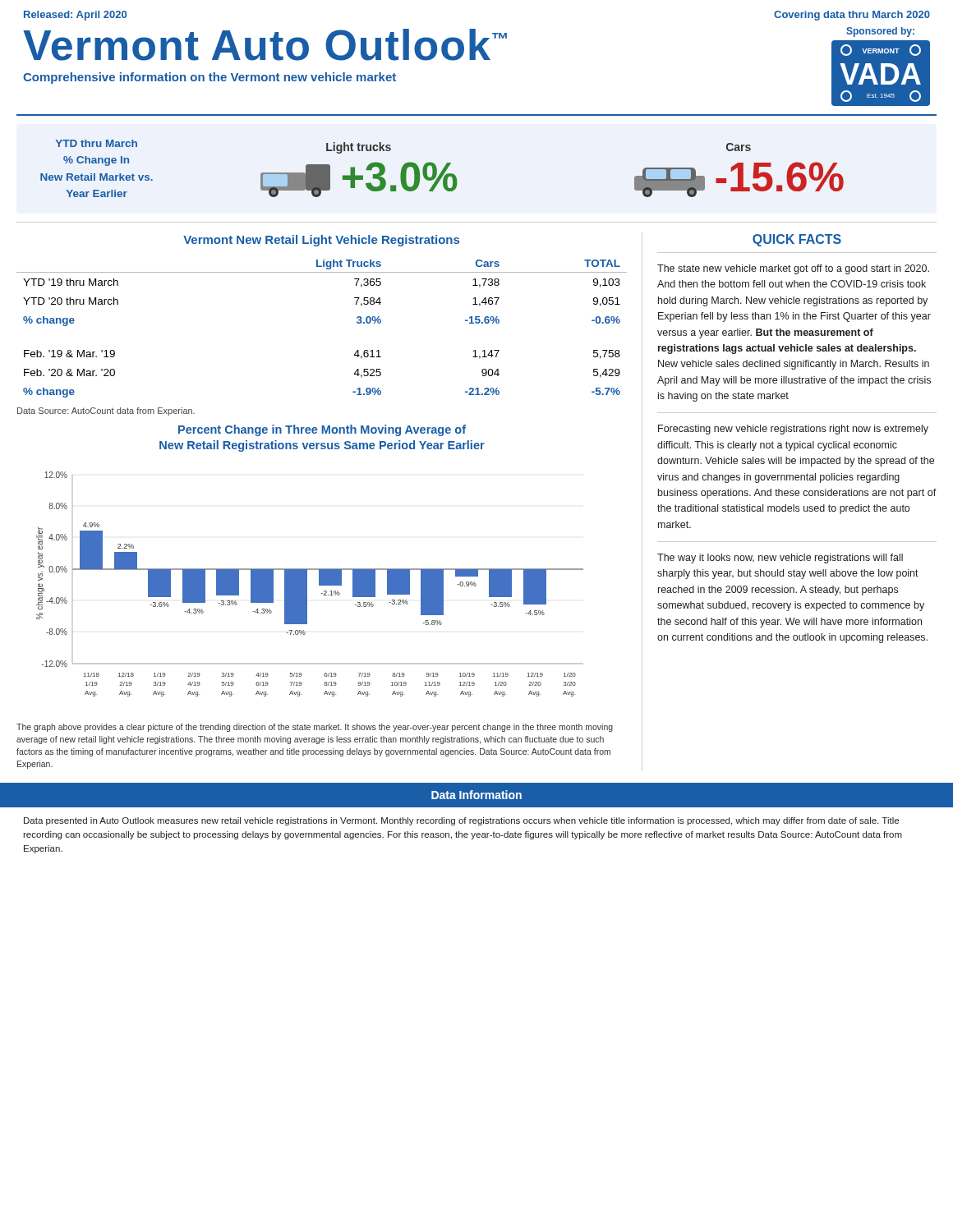Screen dimensions: 1232x953
Task: Find the text block starting "Vermont Auto Outlook™"
Action: pyautogui.click(x=267, y=45)
